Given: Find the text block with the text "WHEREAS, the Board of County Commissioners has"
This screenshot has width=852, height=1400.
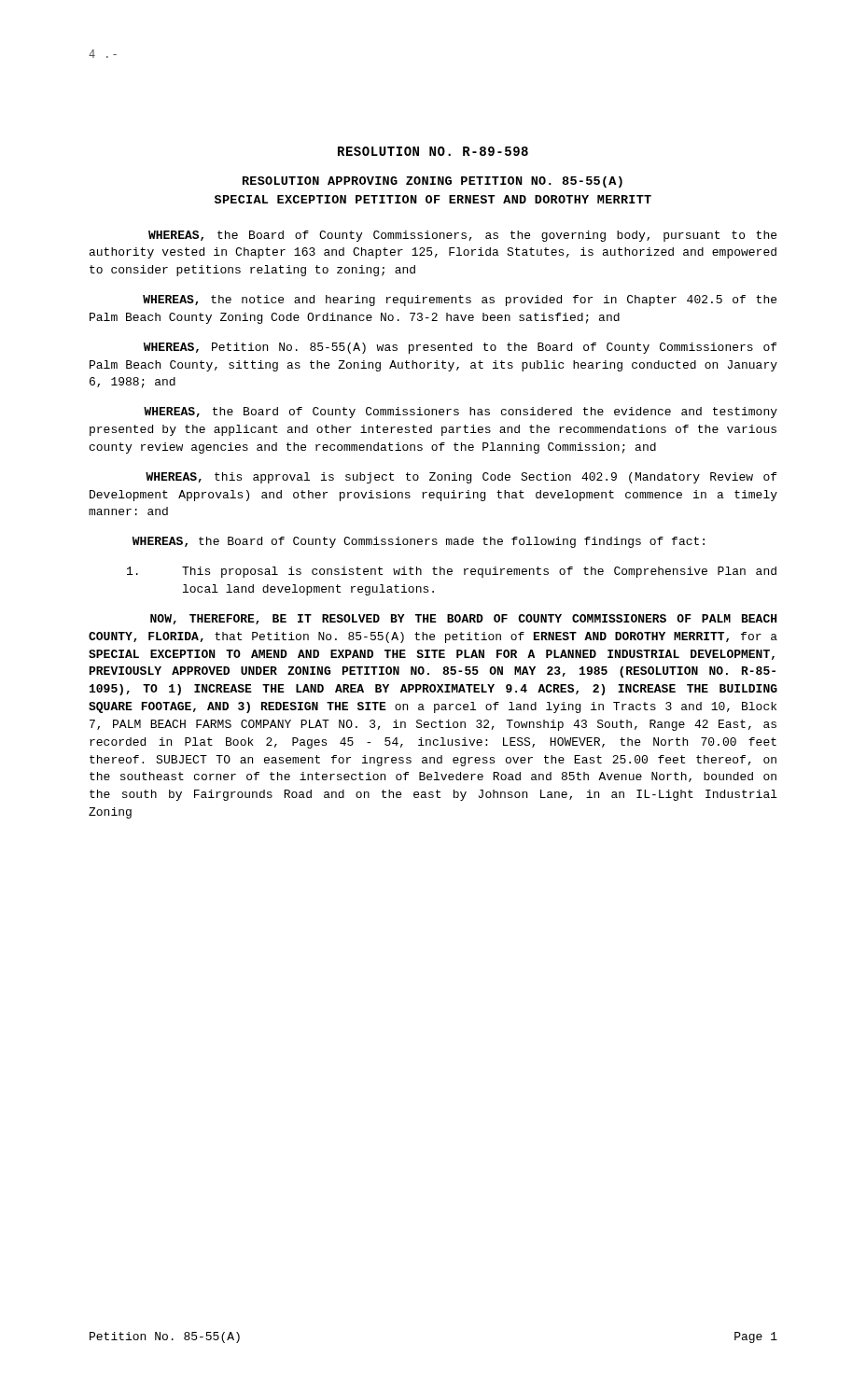Looking at the screenshot, I should [433, 430].
